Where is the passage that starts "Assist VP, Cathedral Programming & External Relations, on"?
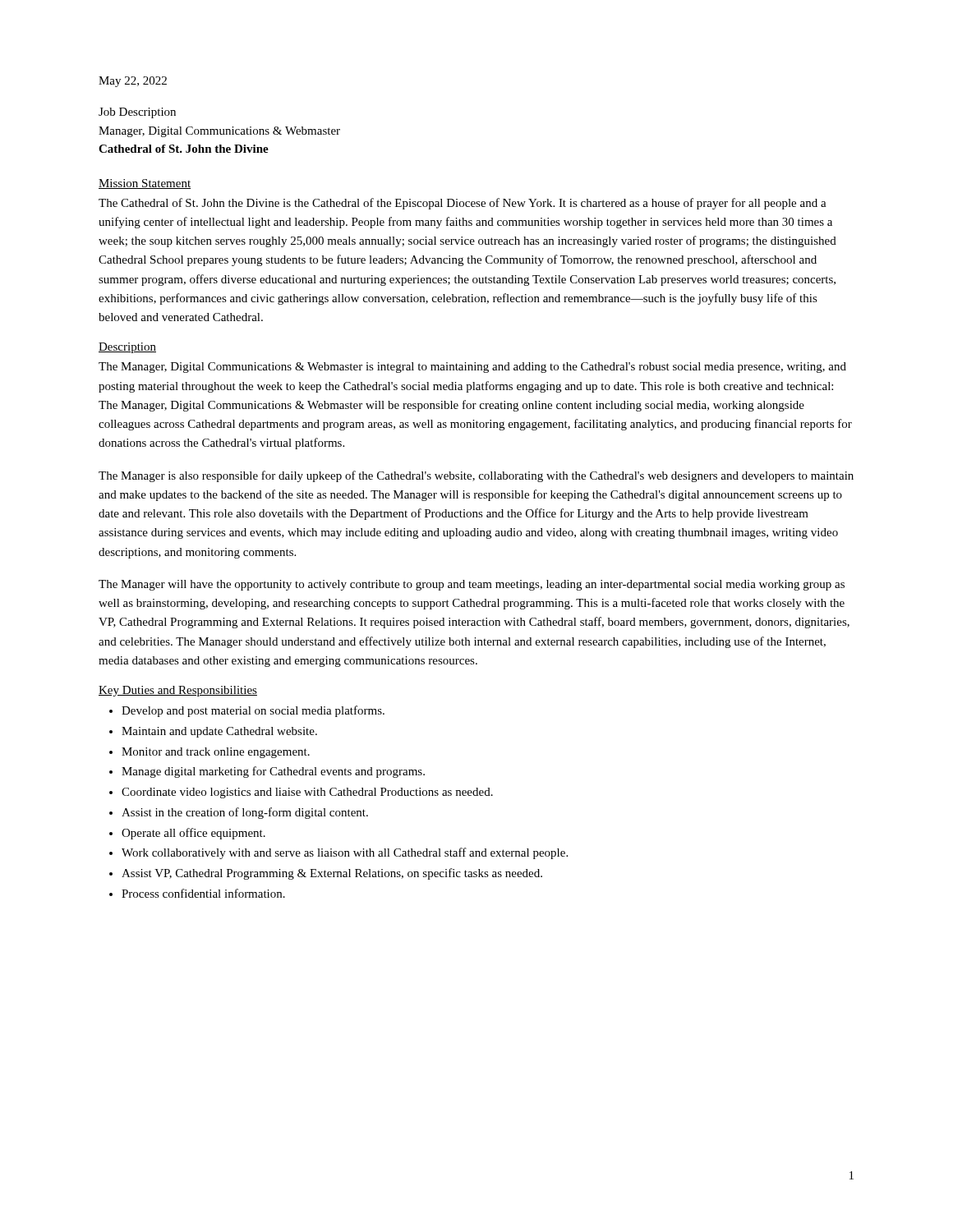 pos(332,873)
